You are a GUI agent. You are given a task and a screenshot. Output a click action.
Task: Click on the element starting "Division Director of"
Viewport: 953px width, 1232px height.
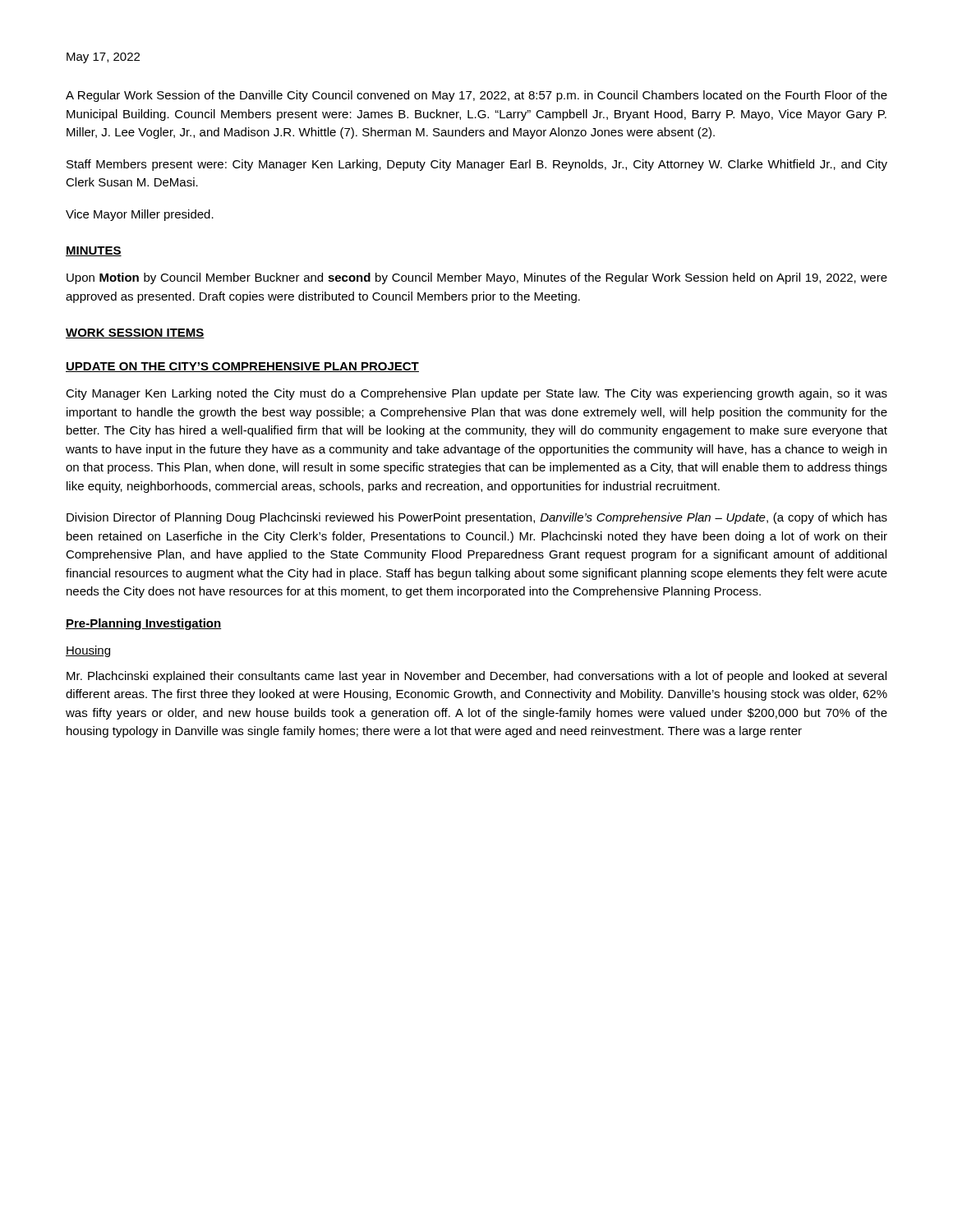[x=476, y=554]
